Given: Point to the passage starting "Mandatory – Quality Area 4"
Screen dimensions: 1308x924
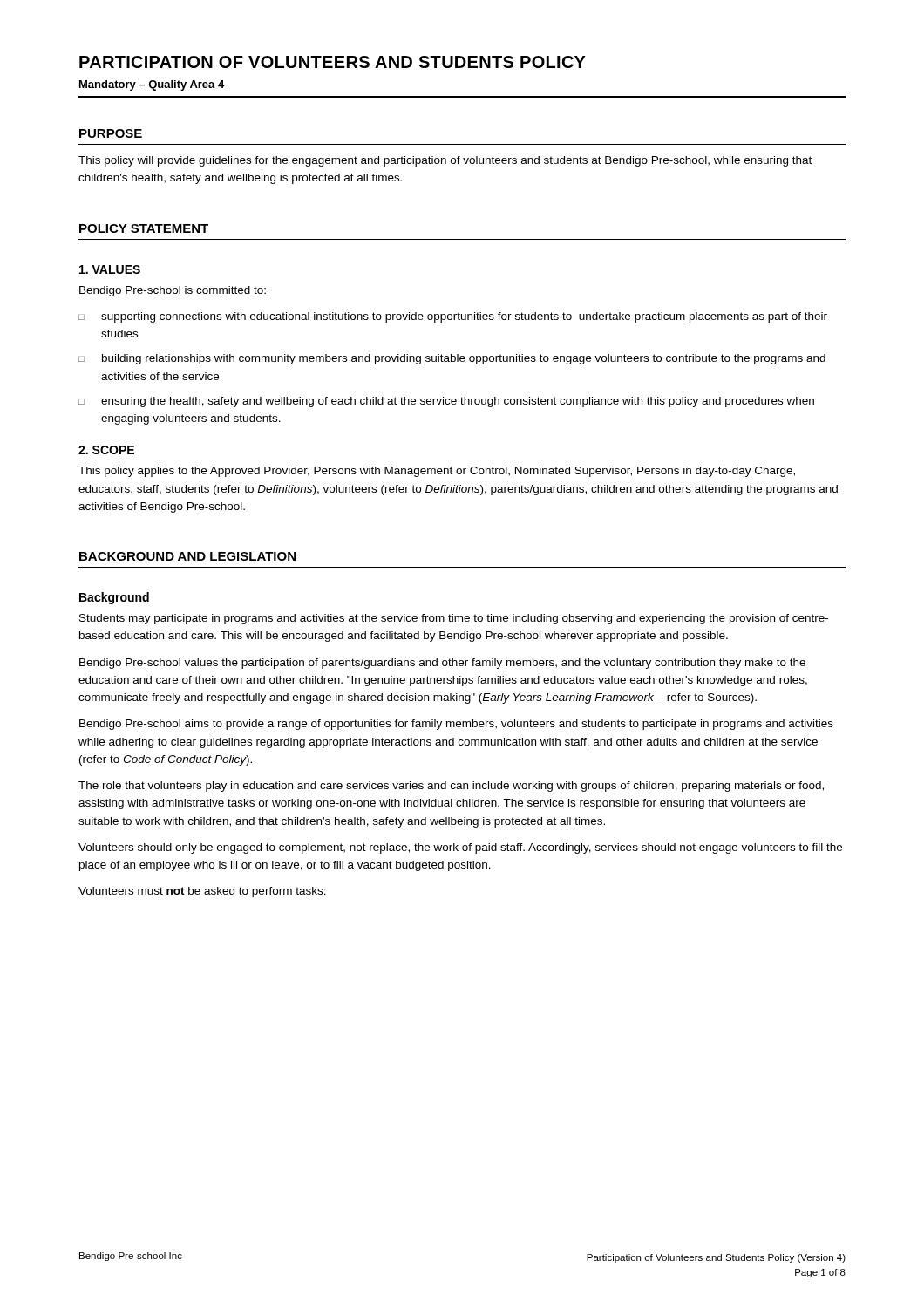Looking at the screenshot, I should point(151,84).
